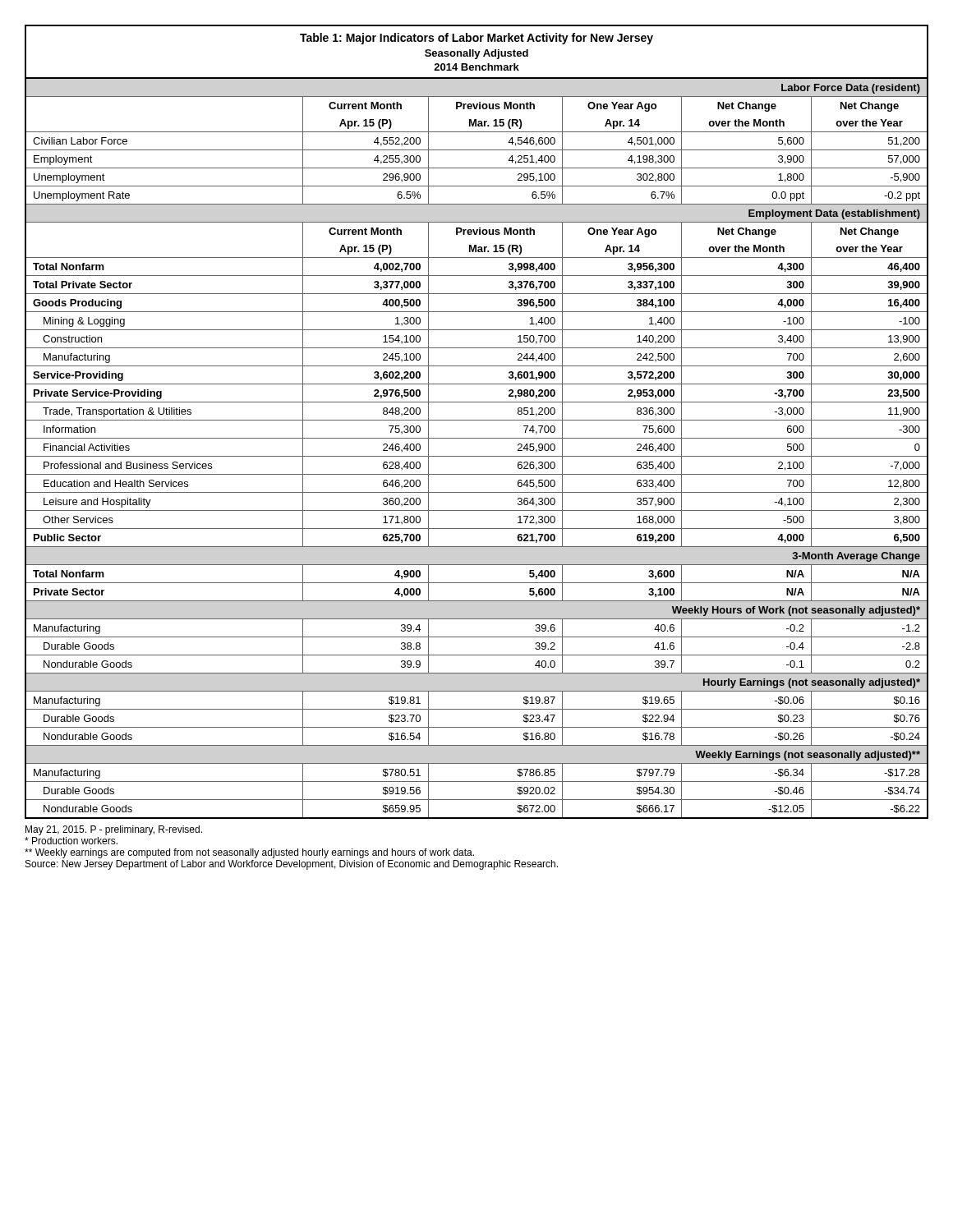Locate the block of text that opens with "Weekly earnings are"

[x=250, y=853]
